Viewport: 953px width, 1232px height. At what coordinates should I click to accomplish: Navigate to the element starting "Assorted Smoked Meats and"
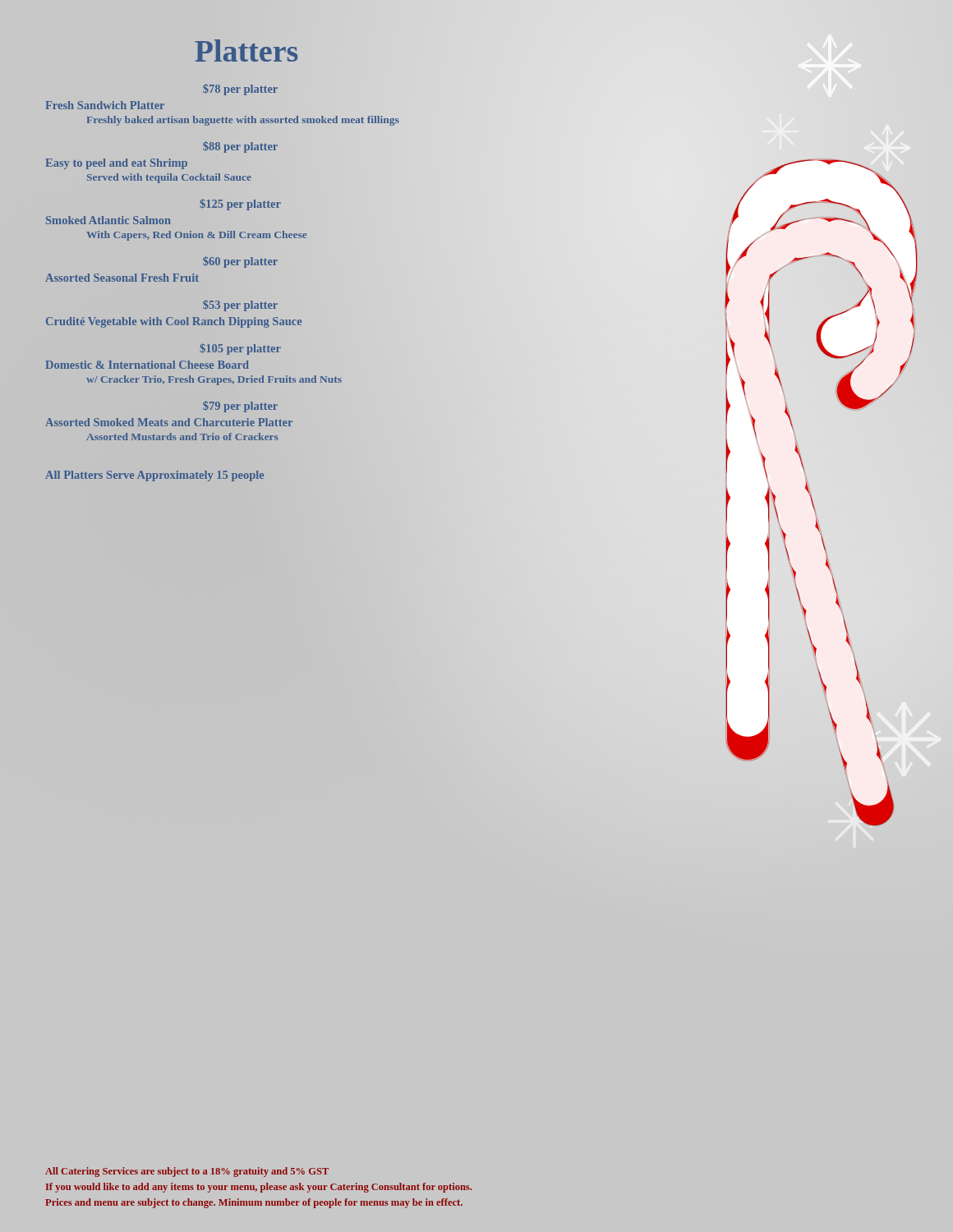169,422
